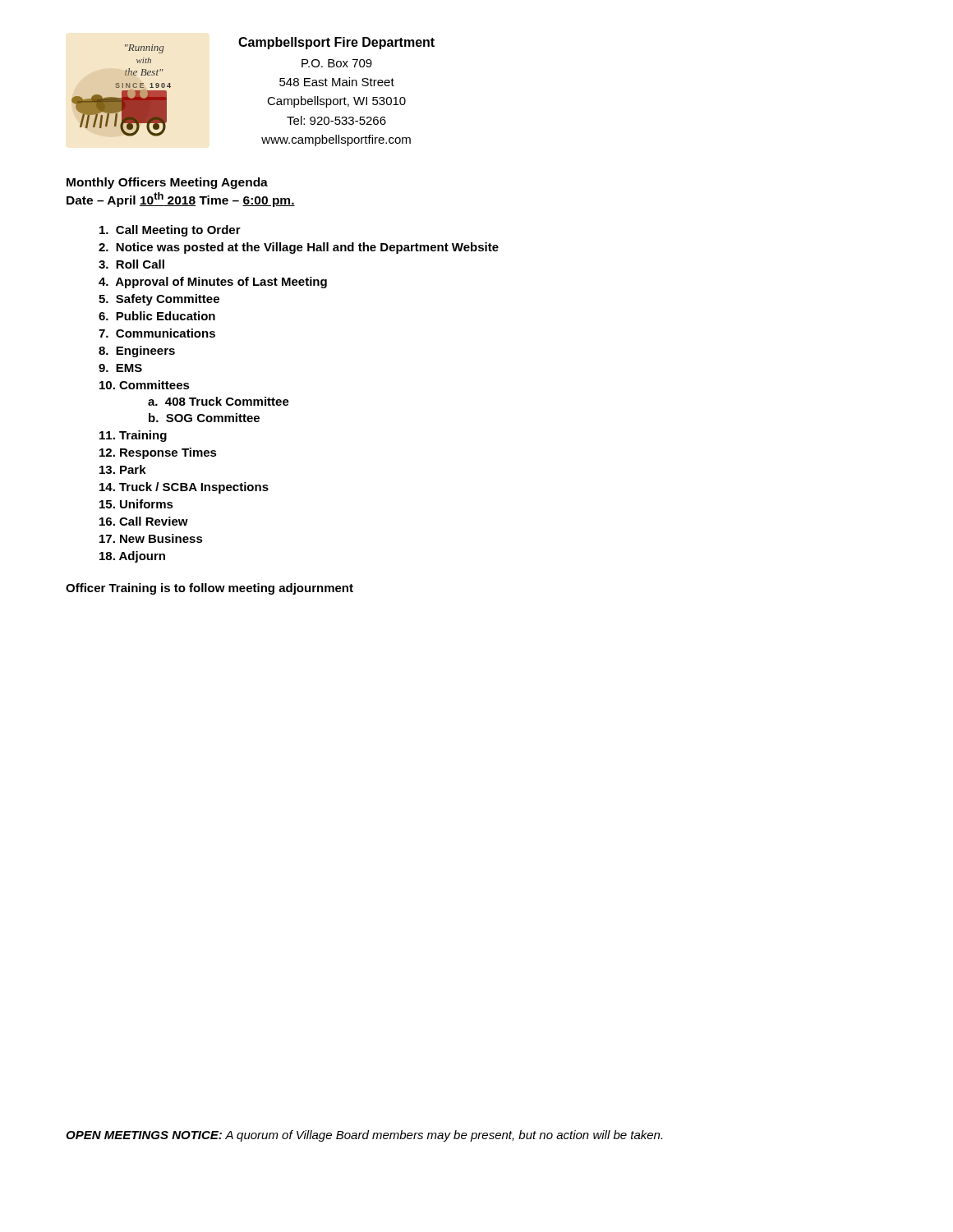Locate the text starting "8. Engineers"
This screenshot has height=1232, width=953.
point(137,350)
